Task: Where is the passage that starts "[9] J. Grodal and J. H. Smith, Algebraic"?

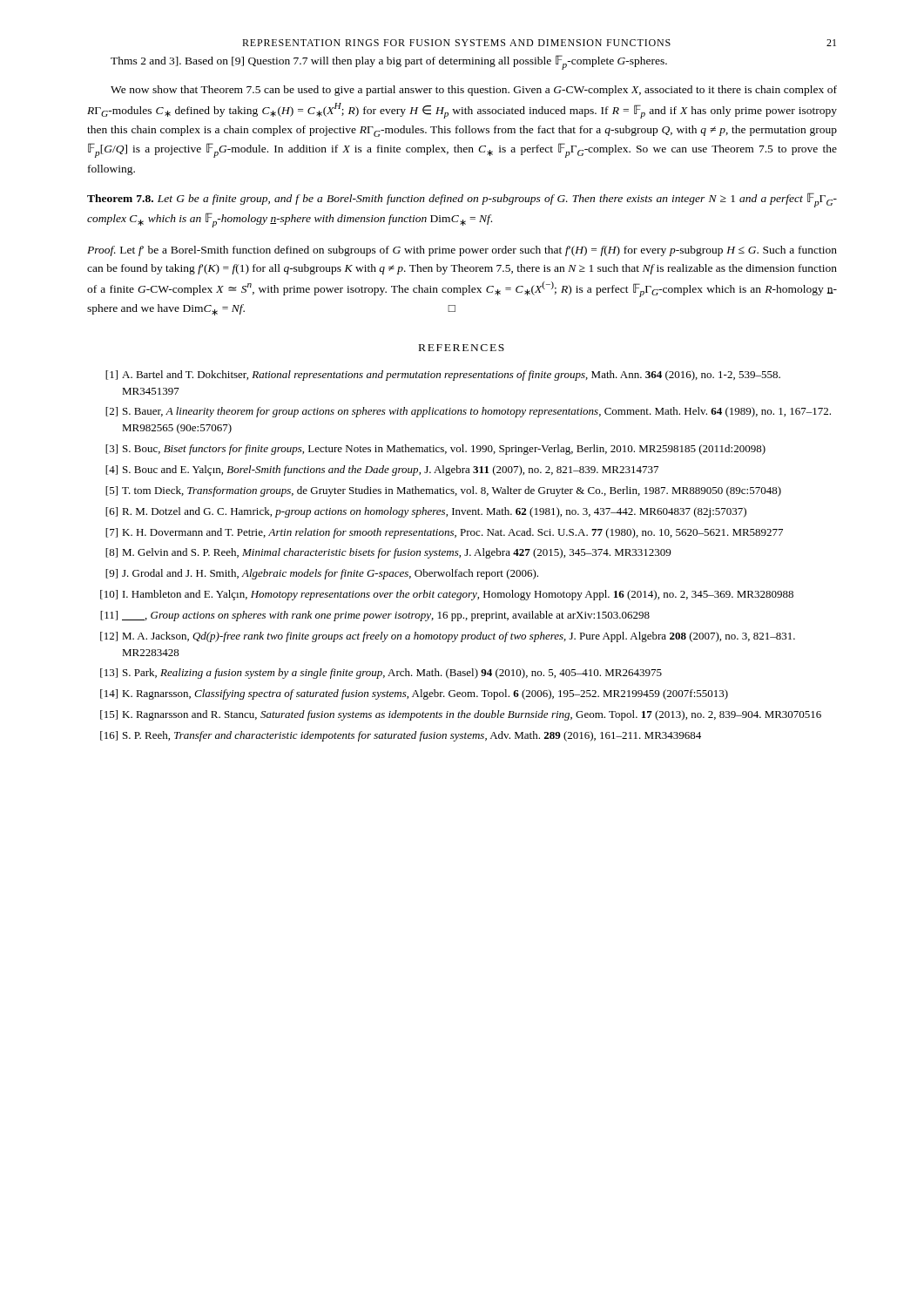Action: 462,574
